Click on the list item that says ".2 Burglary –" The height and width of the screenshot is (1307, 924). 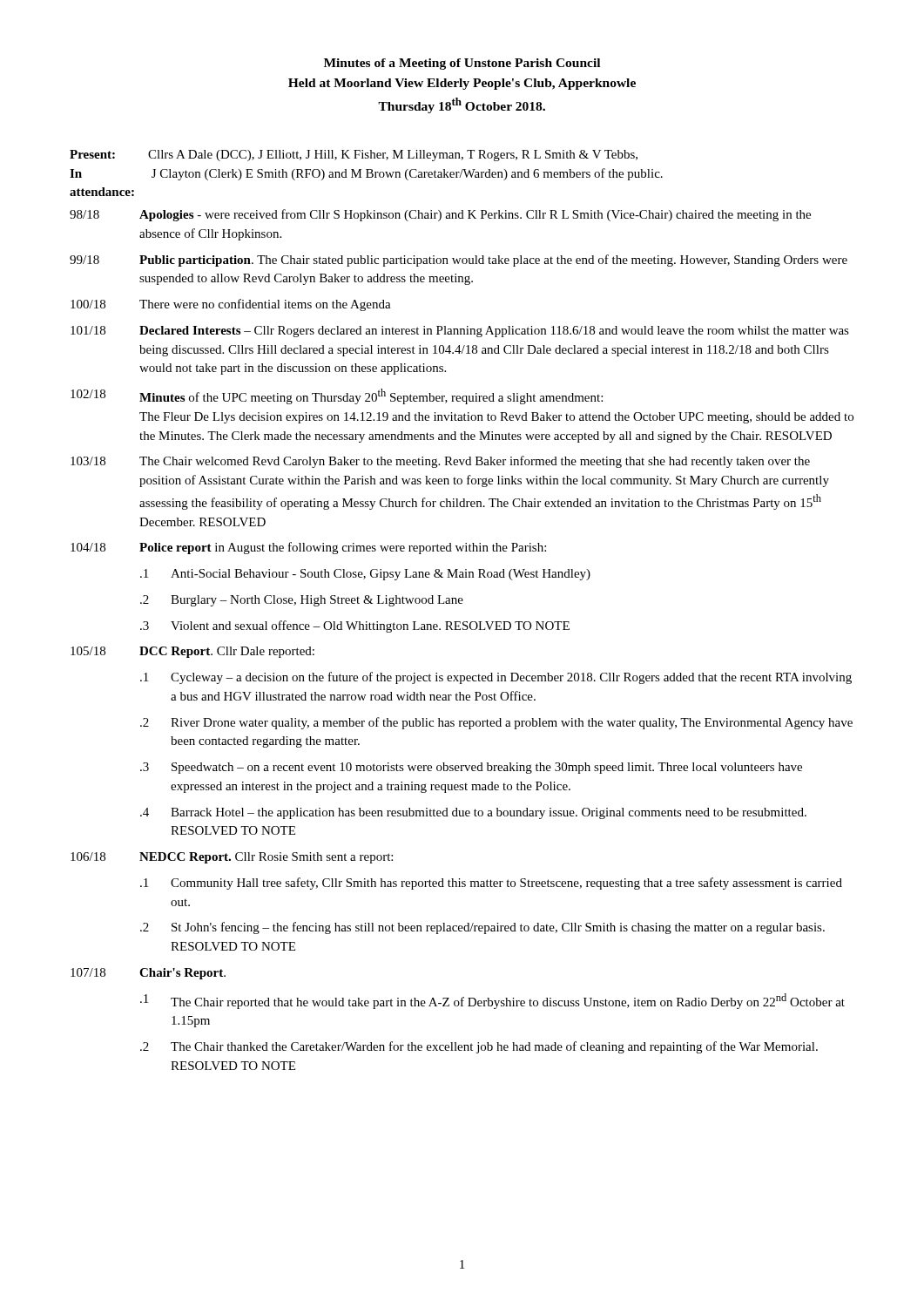point(462,602)
